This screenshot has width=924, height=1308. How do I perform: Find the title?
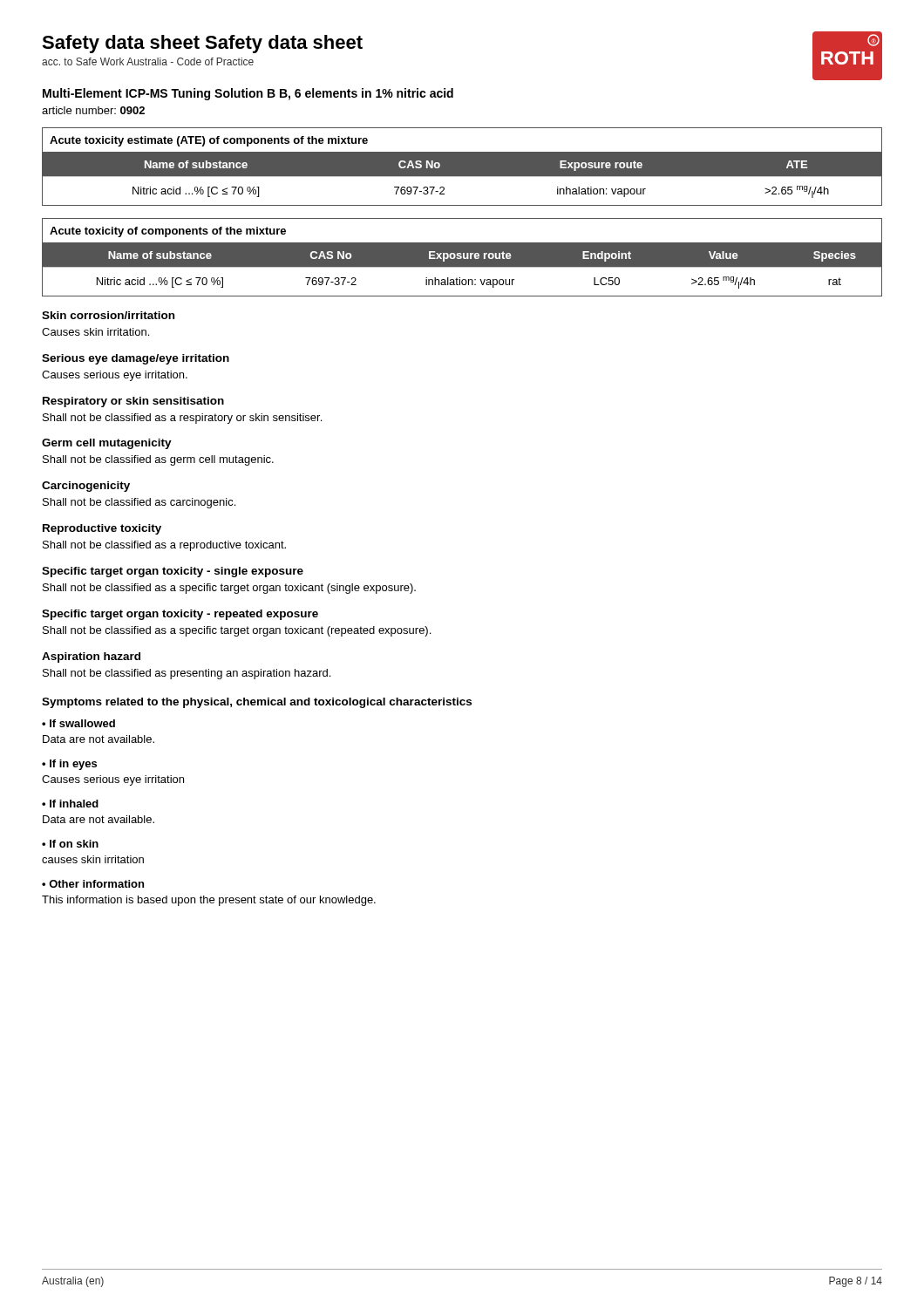pyautogui.click(x=202, y=42)
